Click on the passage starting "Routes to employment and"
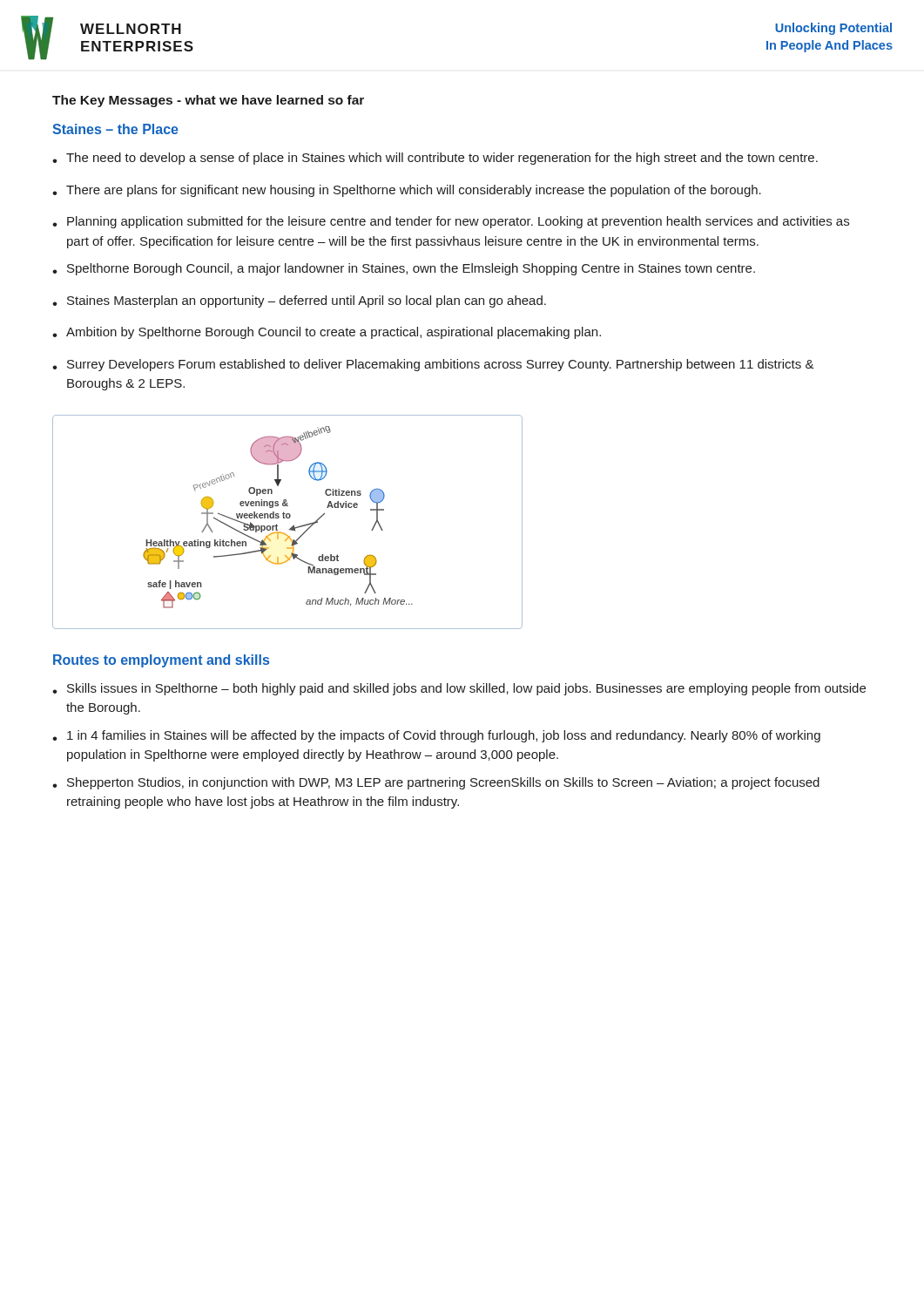 tap(161, 660)
